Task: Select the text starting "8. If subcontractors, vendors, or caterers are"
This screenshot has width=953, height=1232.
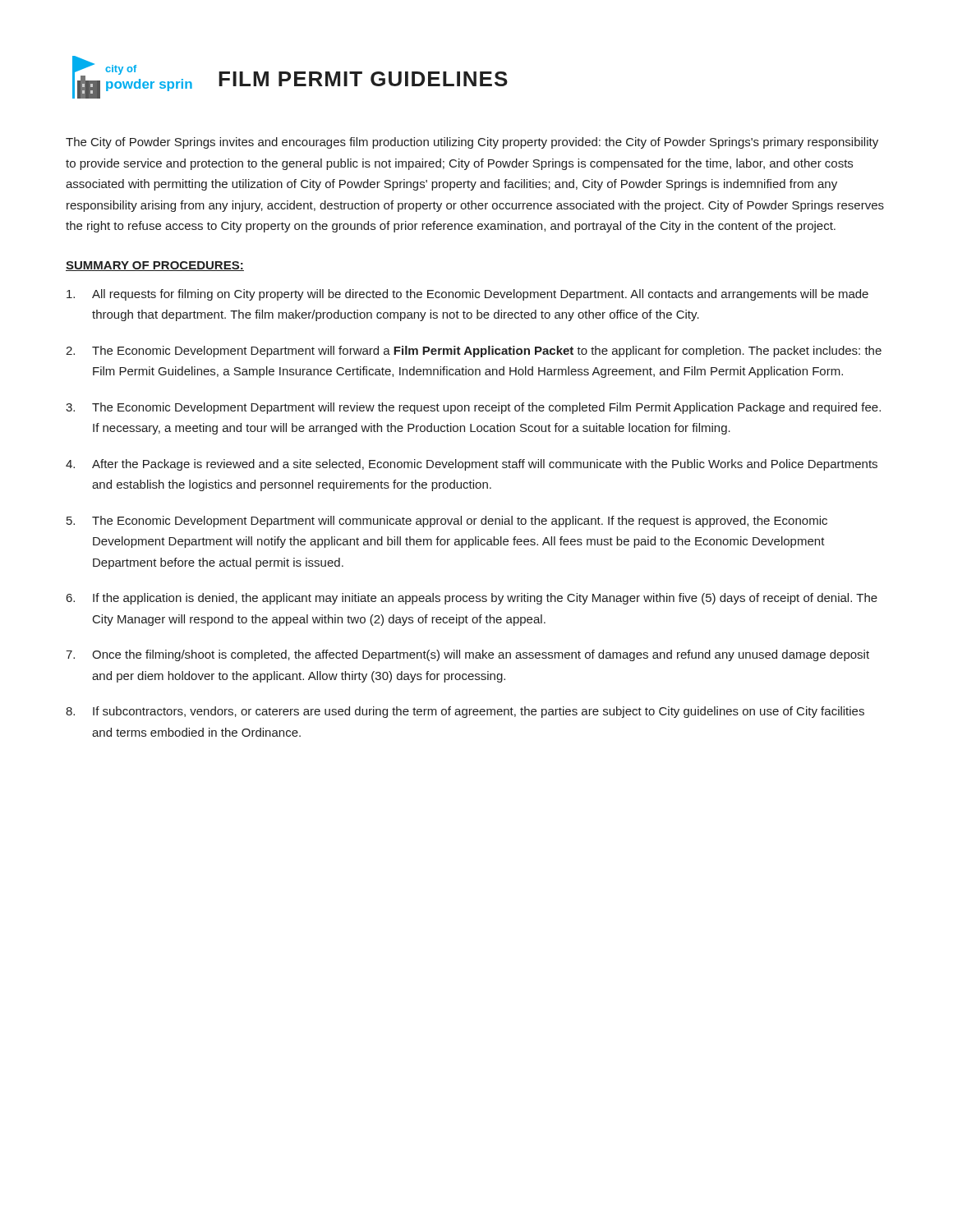Action: pyautogui.click(x=476, y=722)
